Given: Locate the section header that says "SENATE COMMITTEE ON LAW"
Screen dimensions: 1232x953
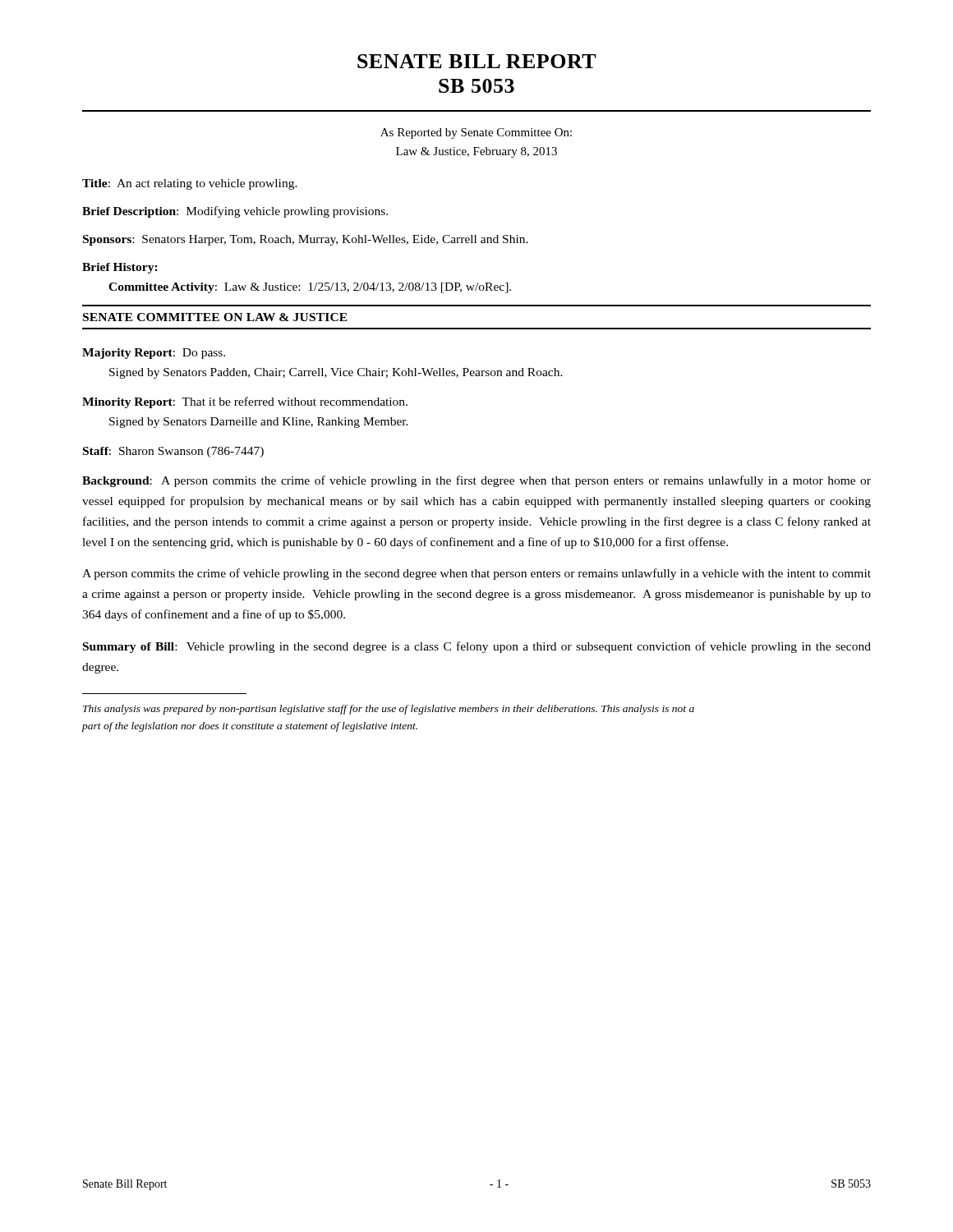Looking at the screenshot, I should click(215, 317).
